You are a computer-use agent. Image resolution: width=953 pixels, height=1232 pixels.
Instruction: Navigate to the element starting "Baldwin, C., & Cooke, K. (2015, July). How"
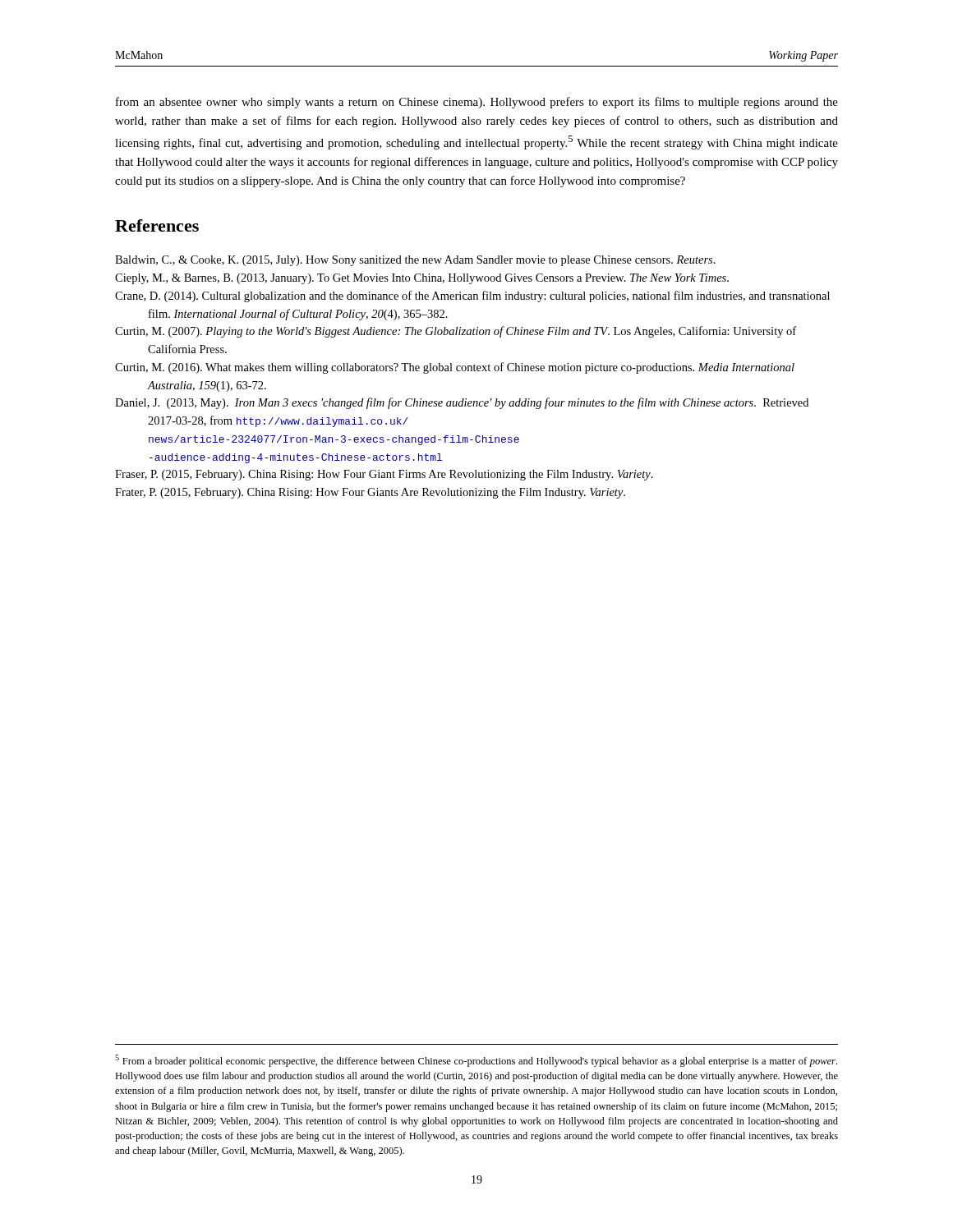(476, 261)
